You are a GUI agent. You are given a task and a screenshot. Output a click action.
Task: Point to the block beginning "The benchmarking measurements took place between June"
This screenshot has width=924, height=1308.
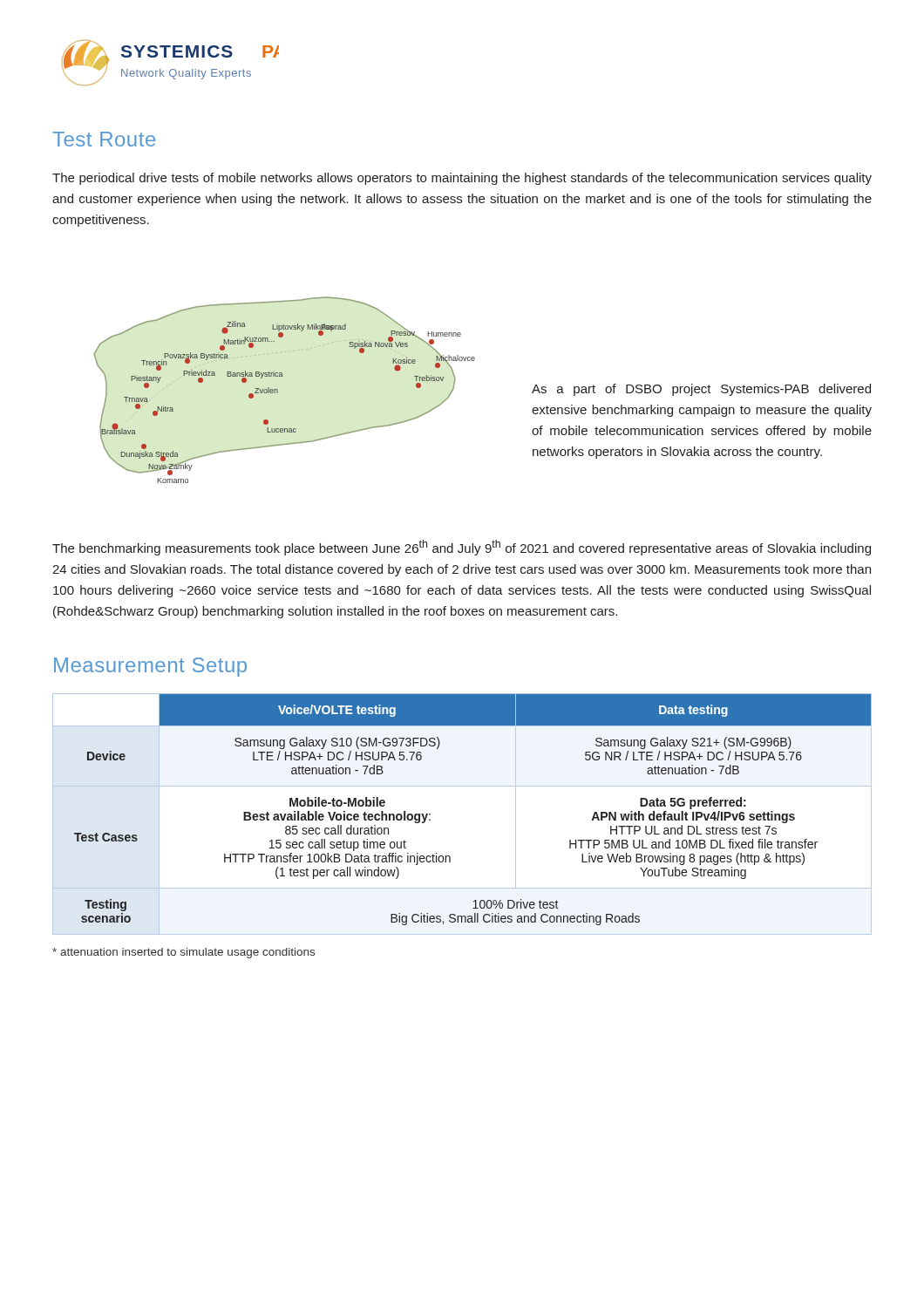tap(462, 578)
